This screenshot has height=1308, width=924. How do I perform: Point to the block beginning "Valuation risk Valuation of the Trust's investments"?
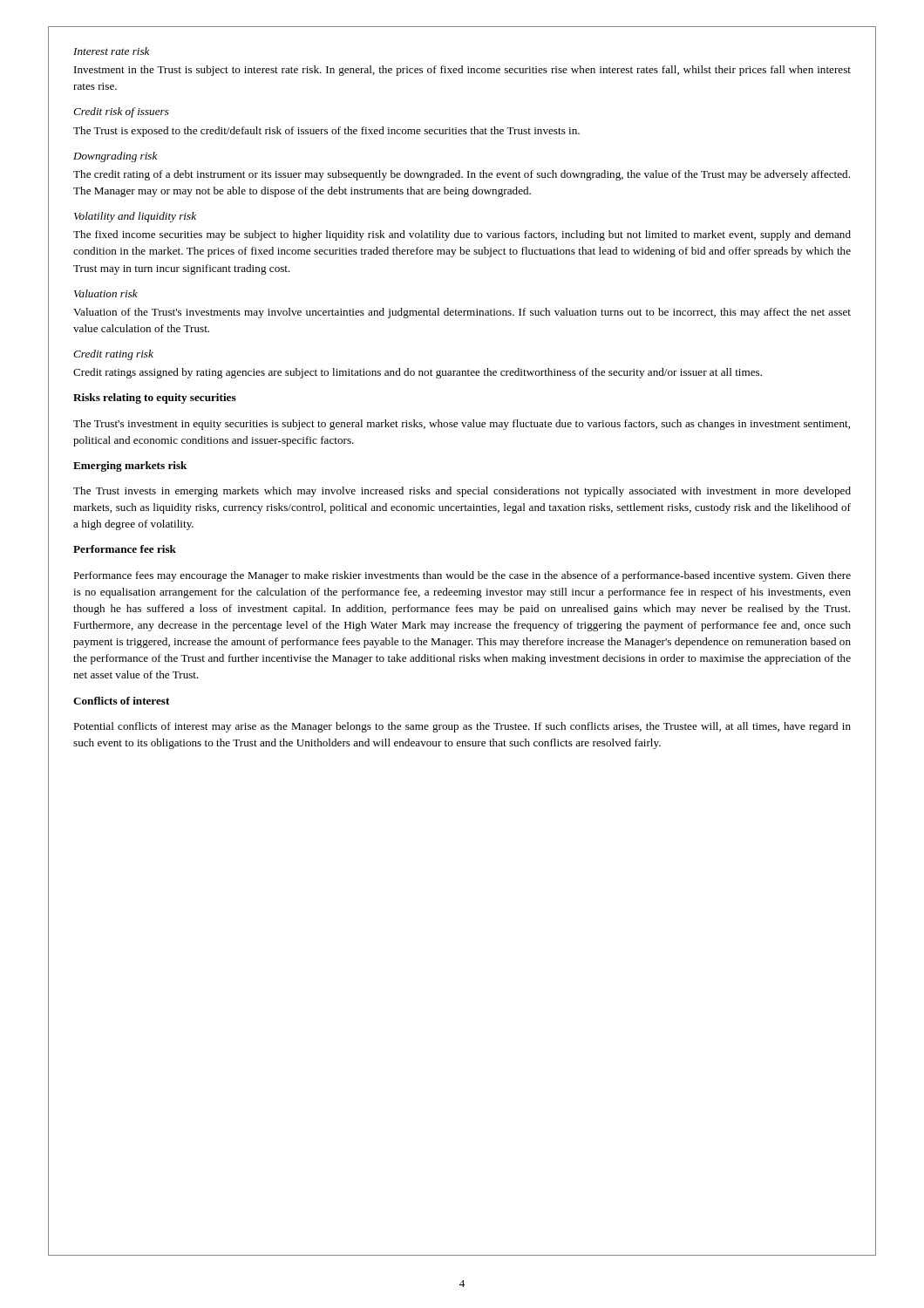462,310
